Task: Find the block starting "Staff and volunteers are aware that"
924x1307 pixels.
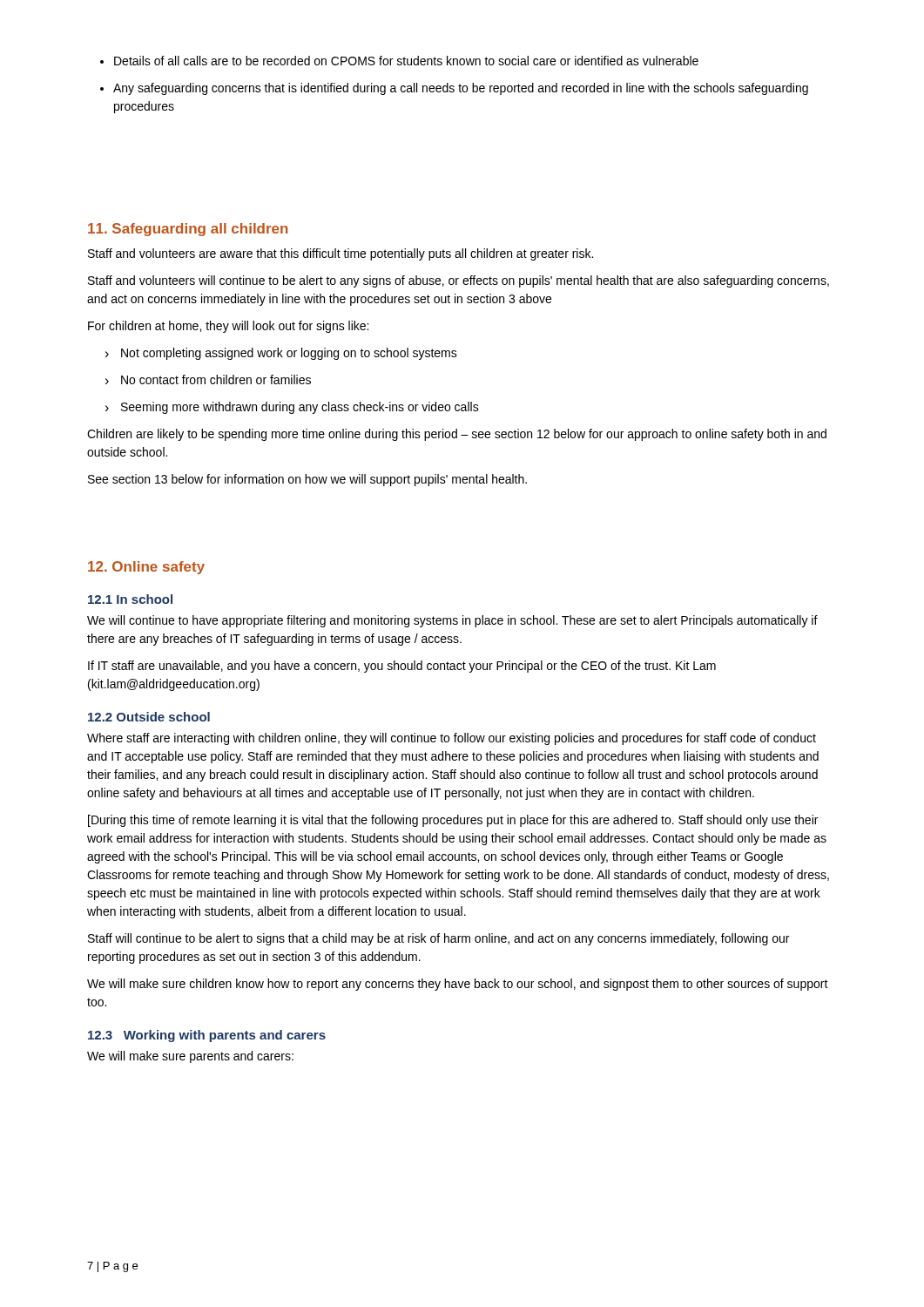Action: (x=462, y=254)
